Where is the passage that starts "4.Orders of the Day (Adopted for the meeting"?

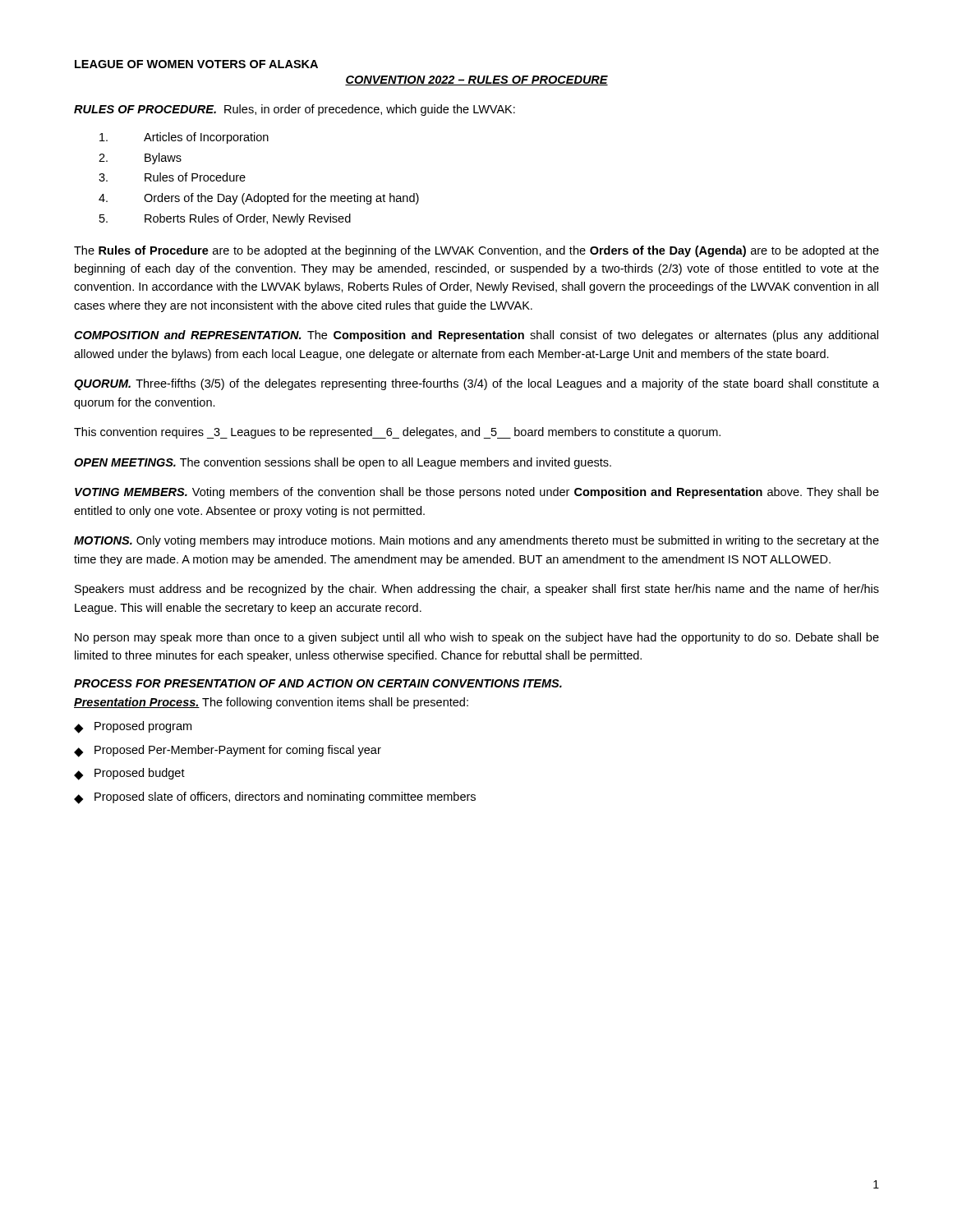click(x=247, y=199)
